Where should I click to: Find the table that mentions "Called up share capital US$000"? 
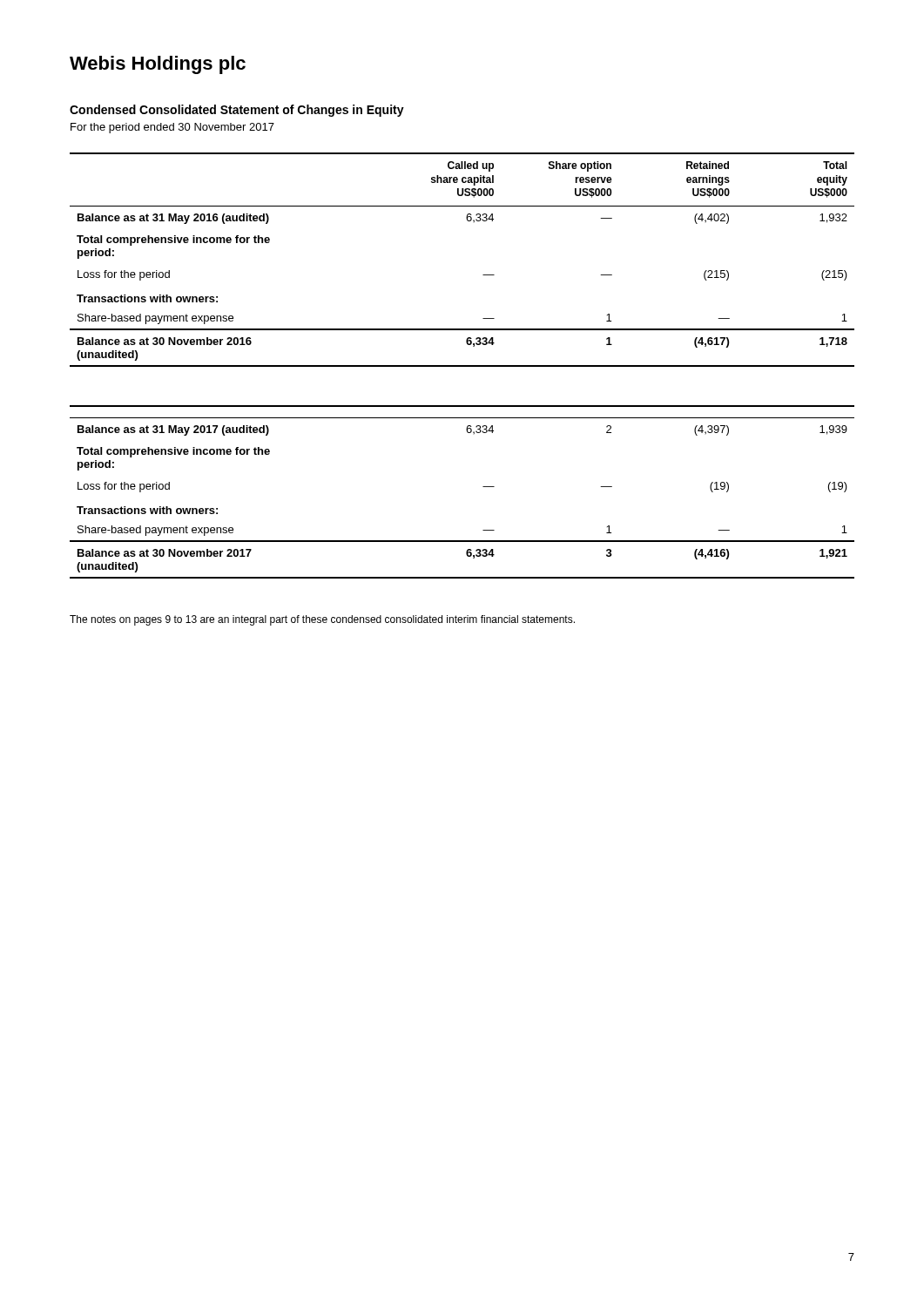coord(462,260)
